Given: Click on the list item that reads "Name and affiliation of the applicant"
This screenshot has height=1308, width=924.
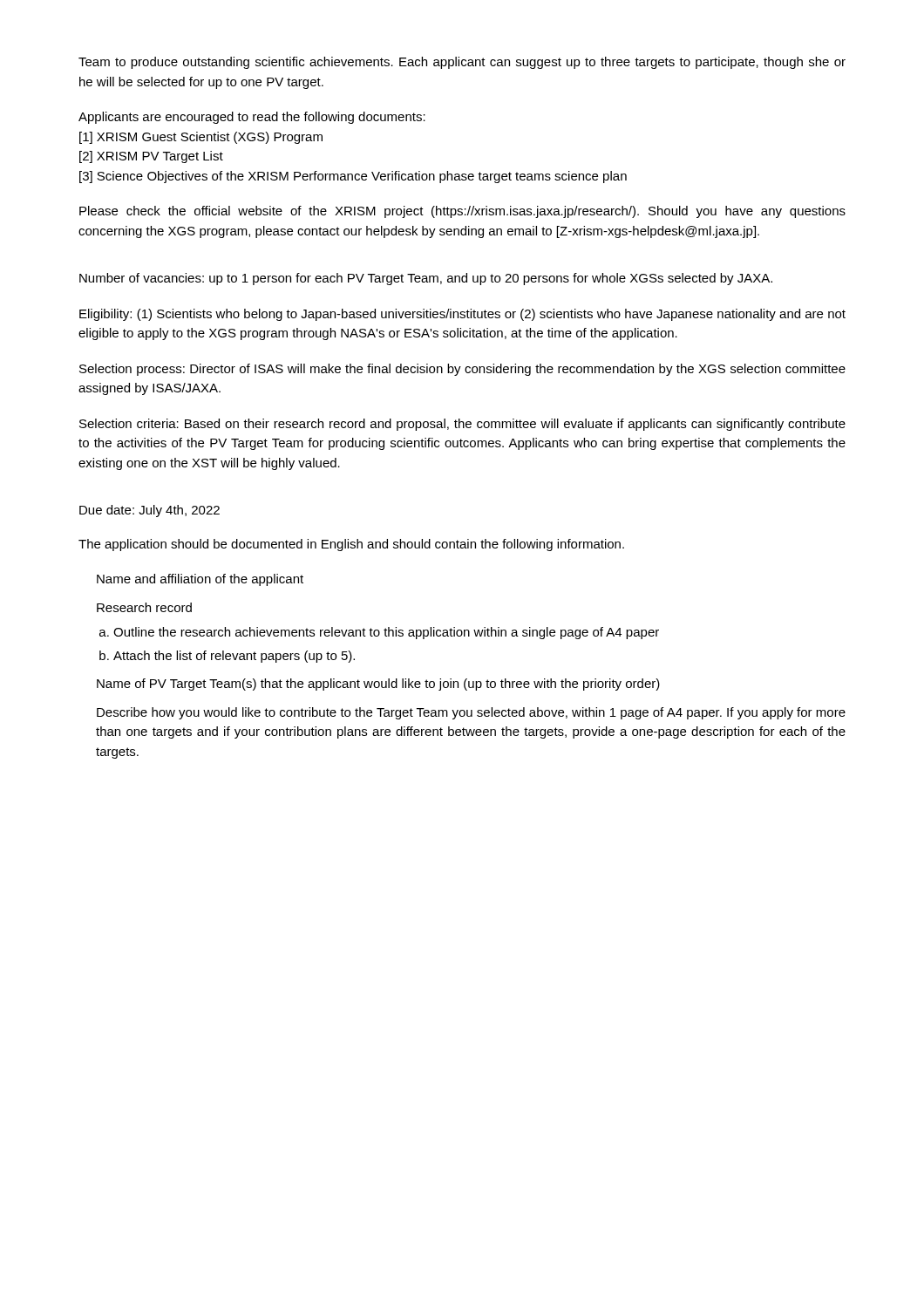Looking at the screenshot, I should [200, 579].
